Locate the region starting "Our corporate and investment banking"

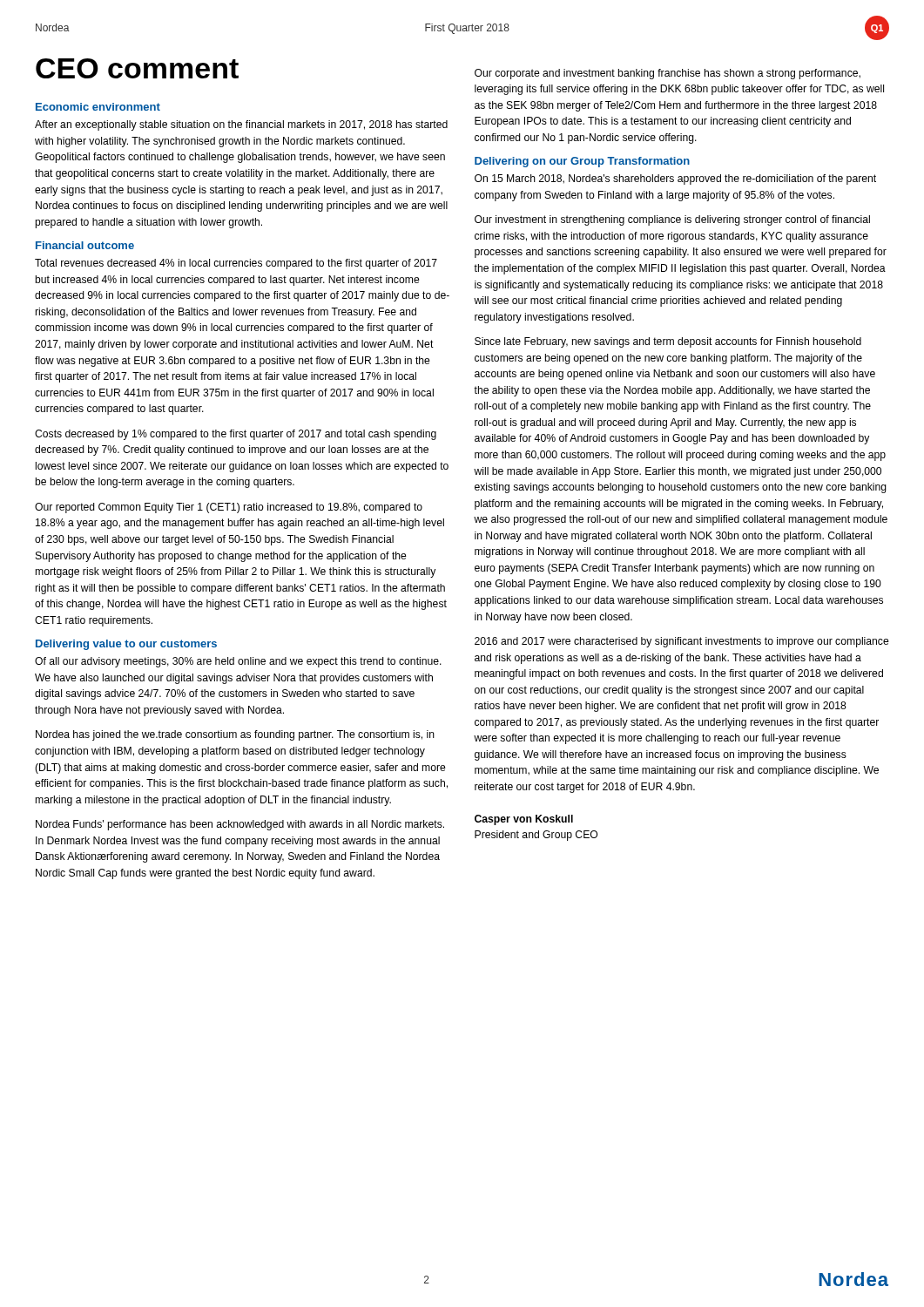coord(680,105)
